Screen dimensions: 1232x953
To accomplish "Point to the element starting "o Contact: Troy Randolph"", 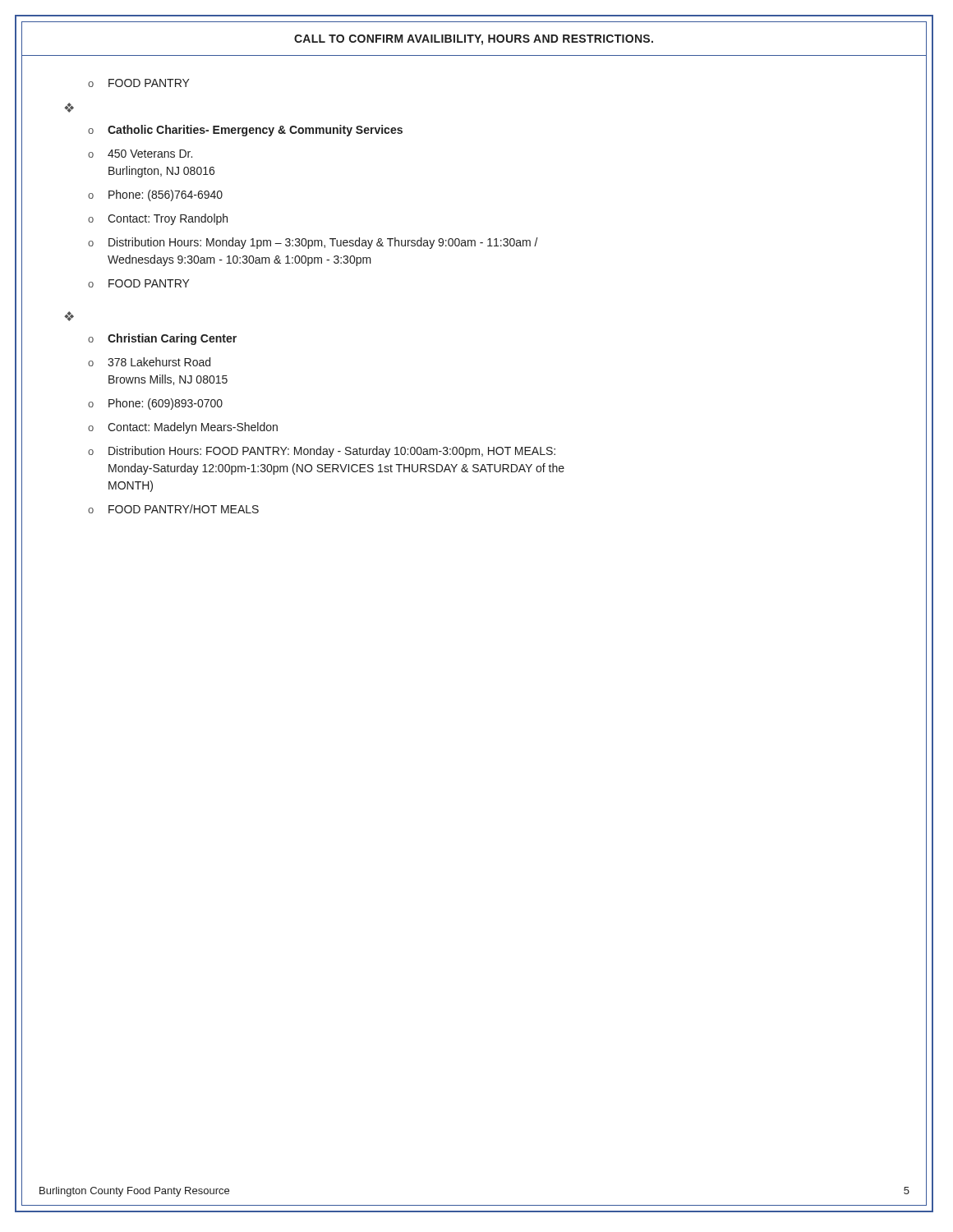I will pos(158,219).
